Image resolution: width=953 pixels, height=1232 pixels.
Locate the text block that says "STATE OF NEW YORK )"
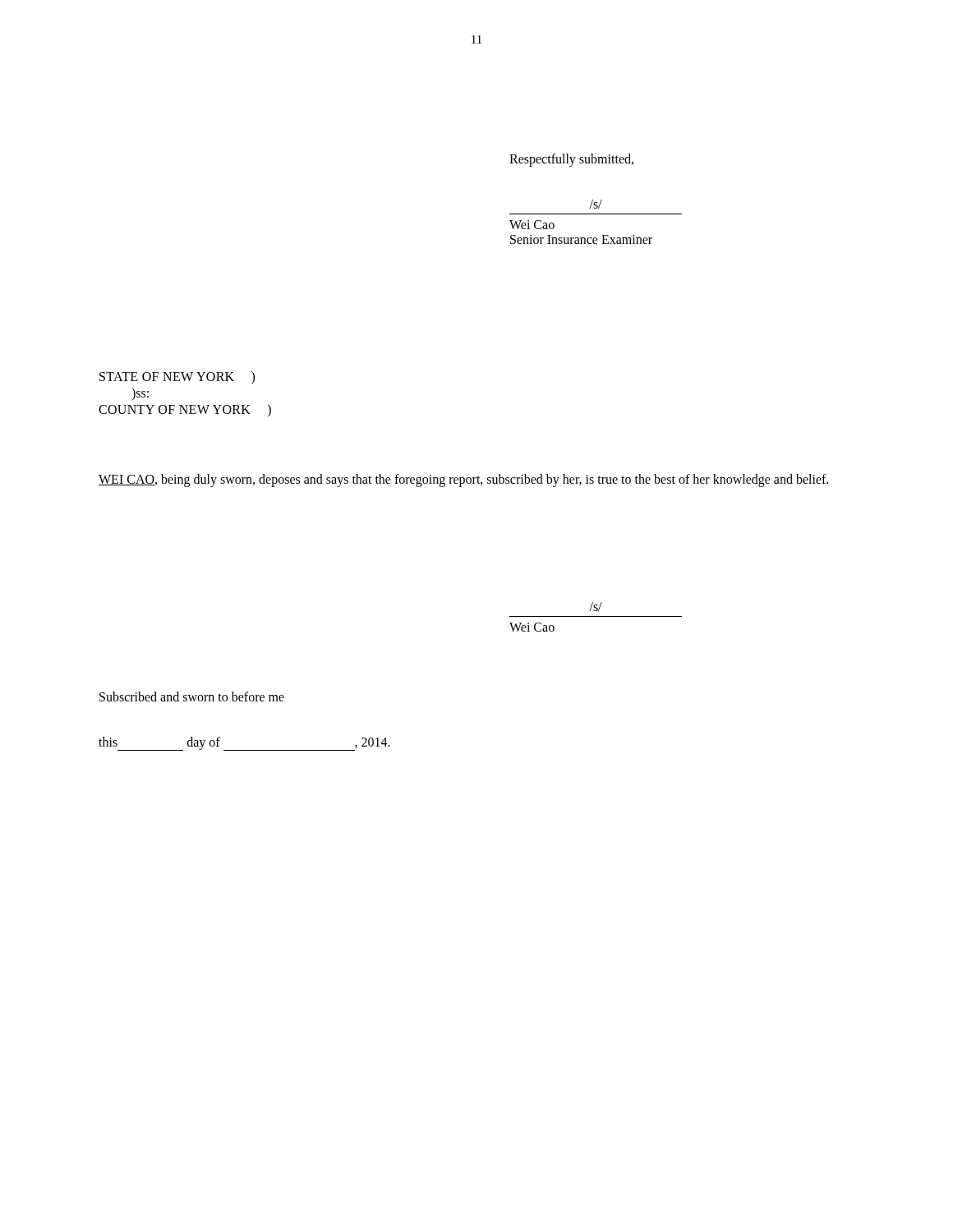(x=185, y=394)
